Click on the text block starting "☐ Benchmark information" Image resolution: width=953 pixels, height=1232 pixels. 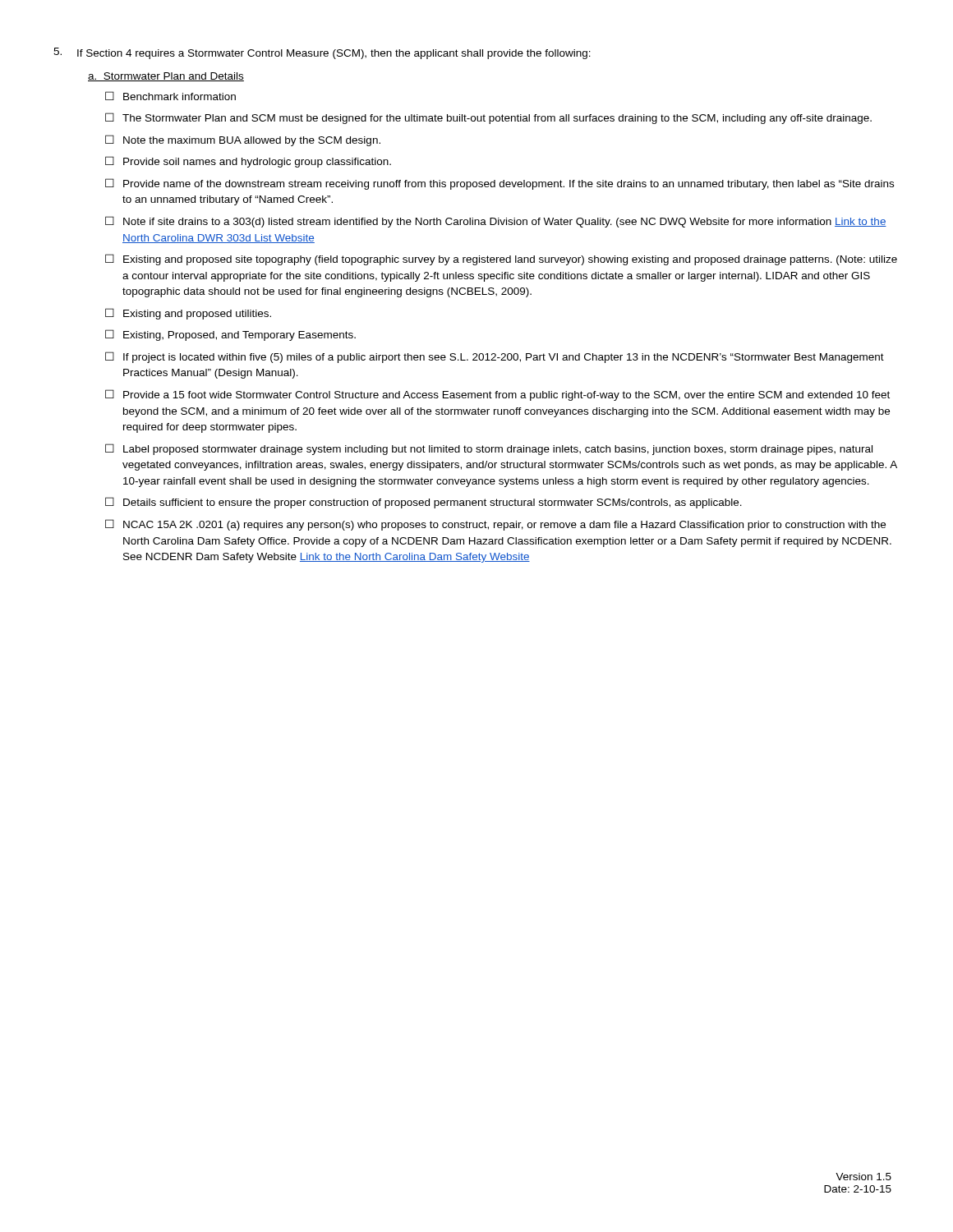(x=170, y=96)
